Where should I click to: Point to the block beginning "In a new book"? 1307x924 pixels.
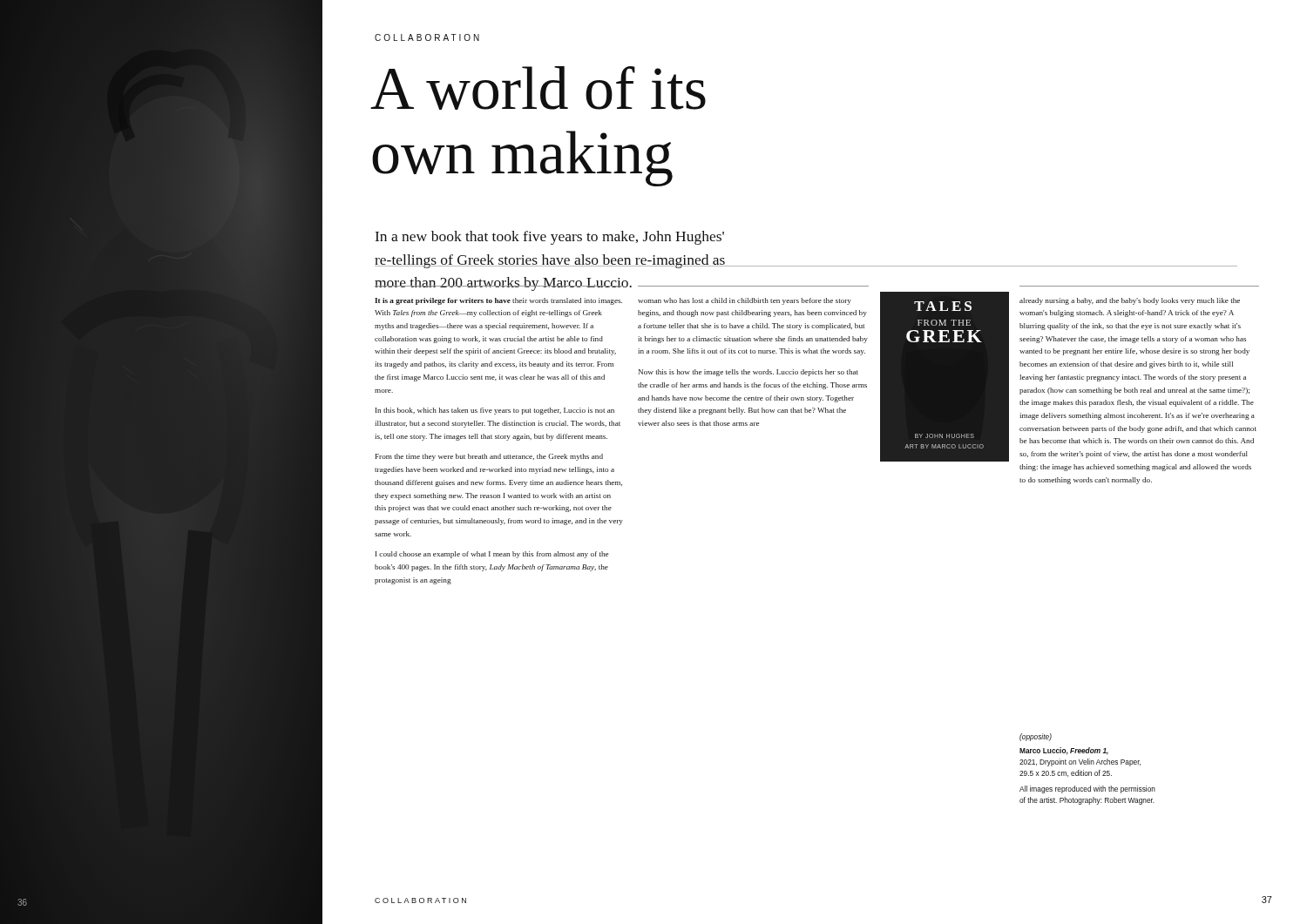click(x=550, y=259)
